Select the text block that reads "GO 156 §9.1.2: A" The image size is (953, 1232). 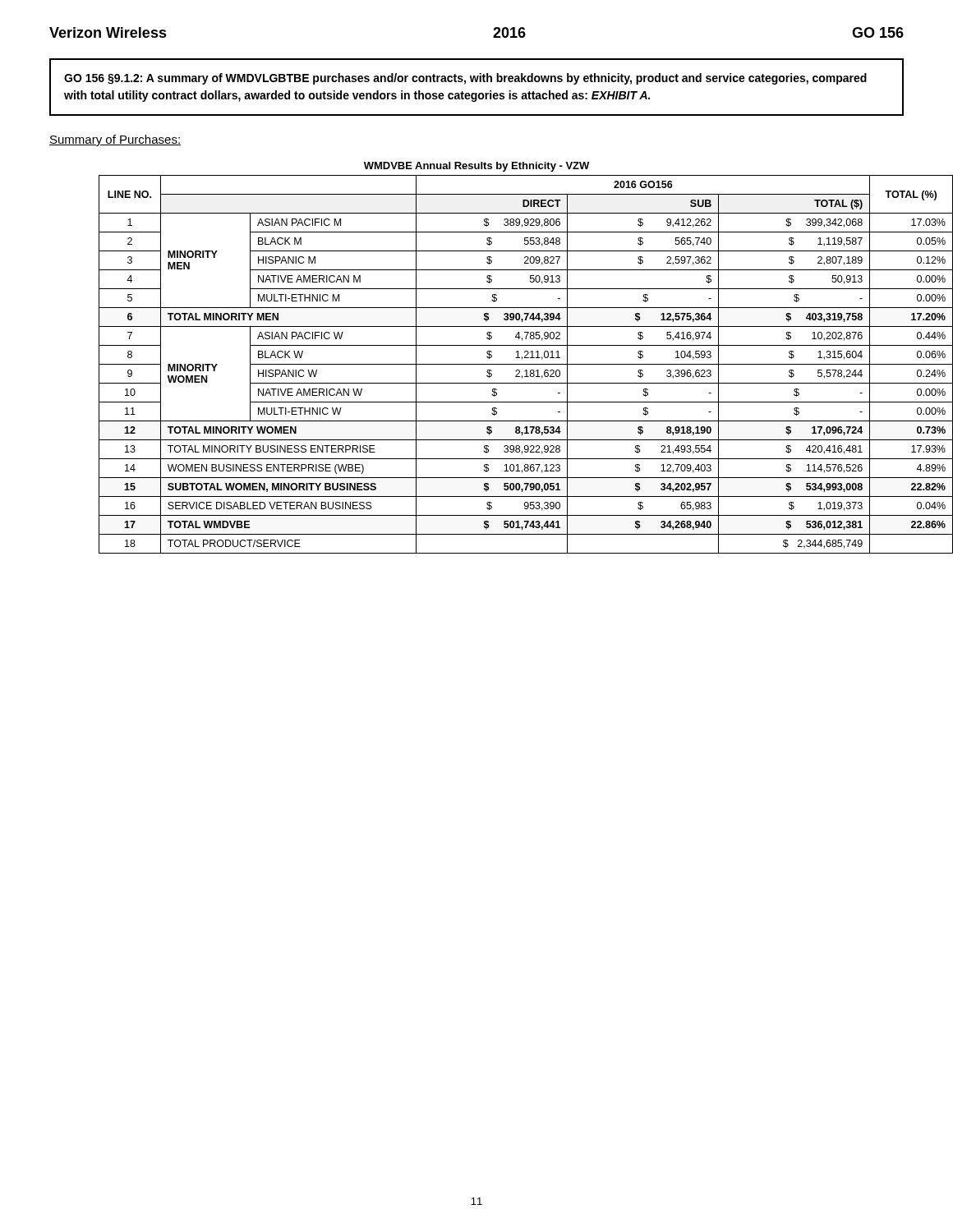point(466,87)
